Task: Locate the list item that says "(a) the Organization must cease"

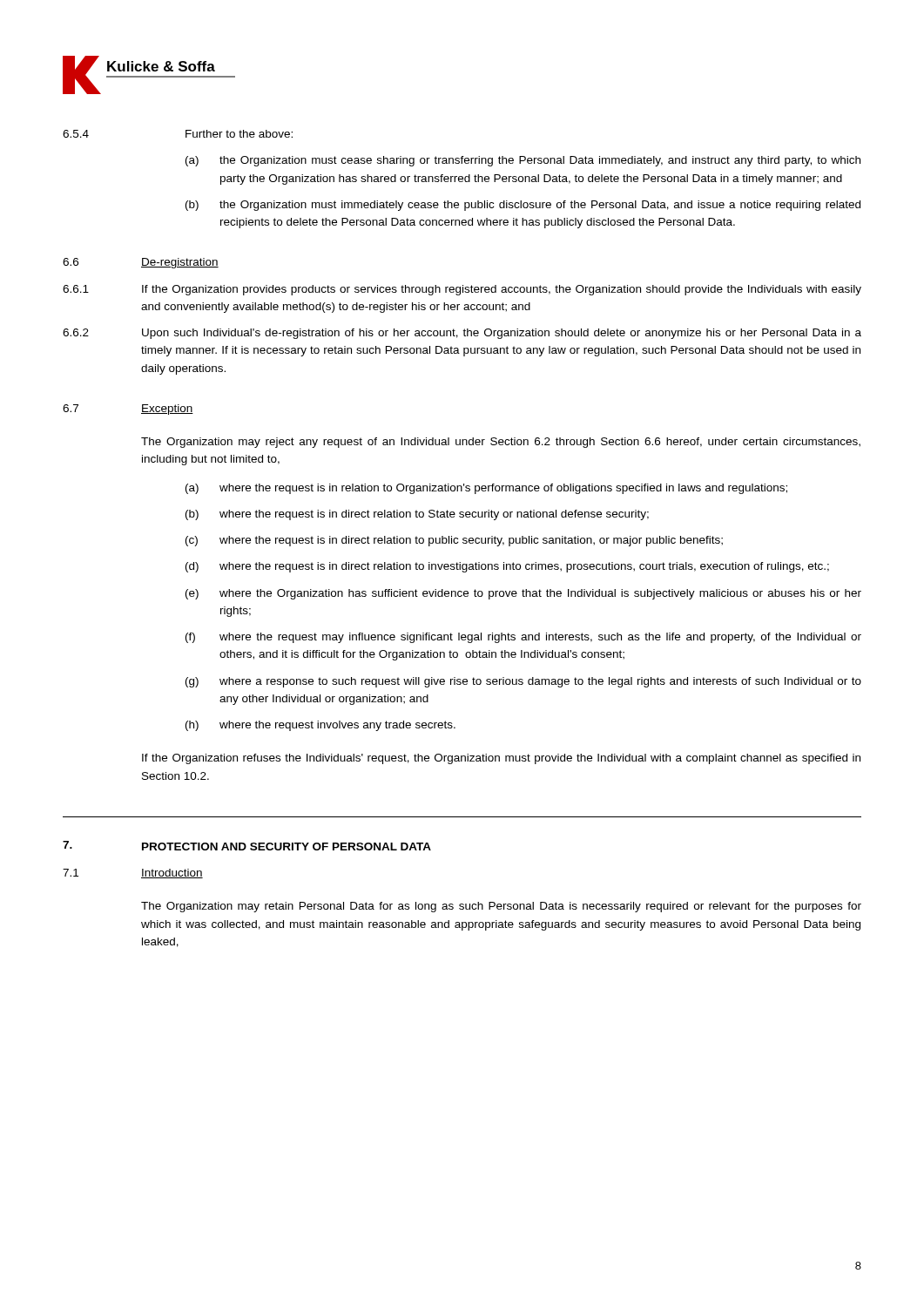Action: pos(523,170)
